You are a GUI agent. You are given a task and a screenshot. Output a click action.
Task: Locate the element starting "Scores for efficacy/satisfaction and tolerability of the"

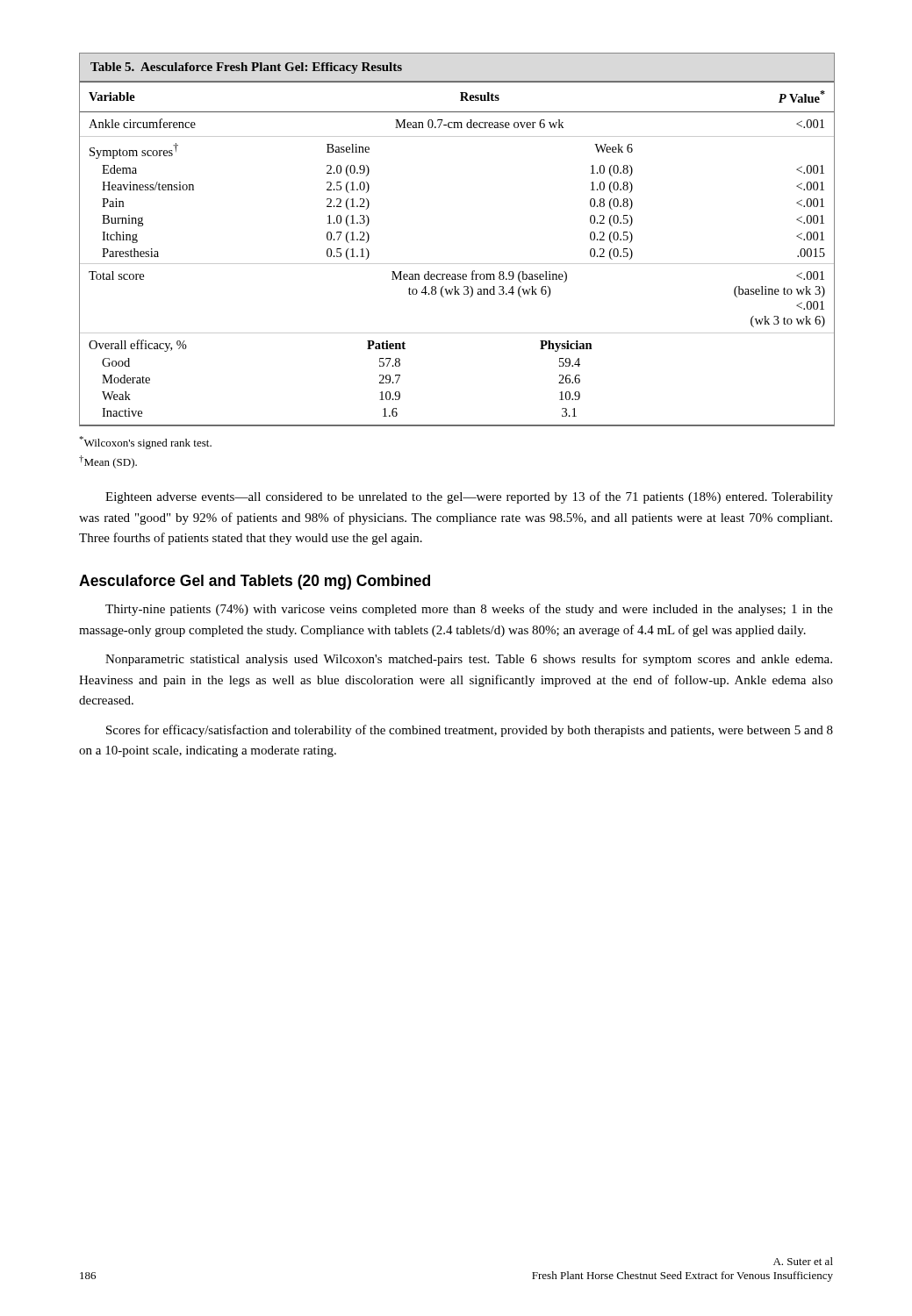pos(456,740)
